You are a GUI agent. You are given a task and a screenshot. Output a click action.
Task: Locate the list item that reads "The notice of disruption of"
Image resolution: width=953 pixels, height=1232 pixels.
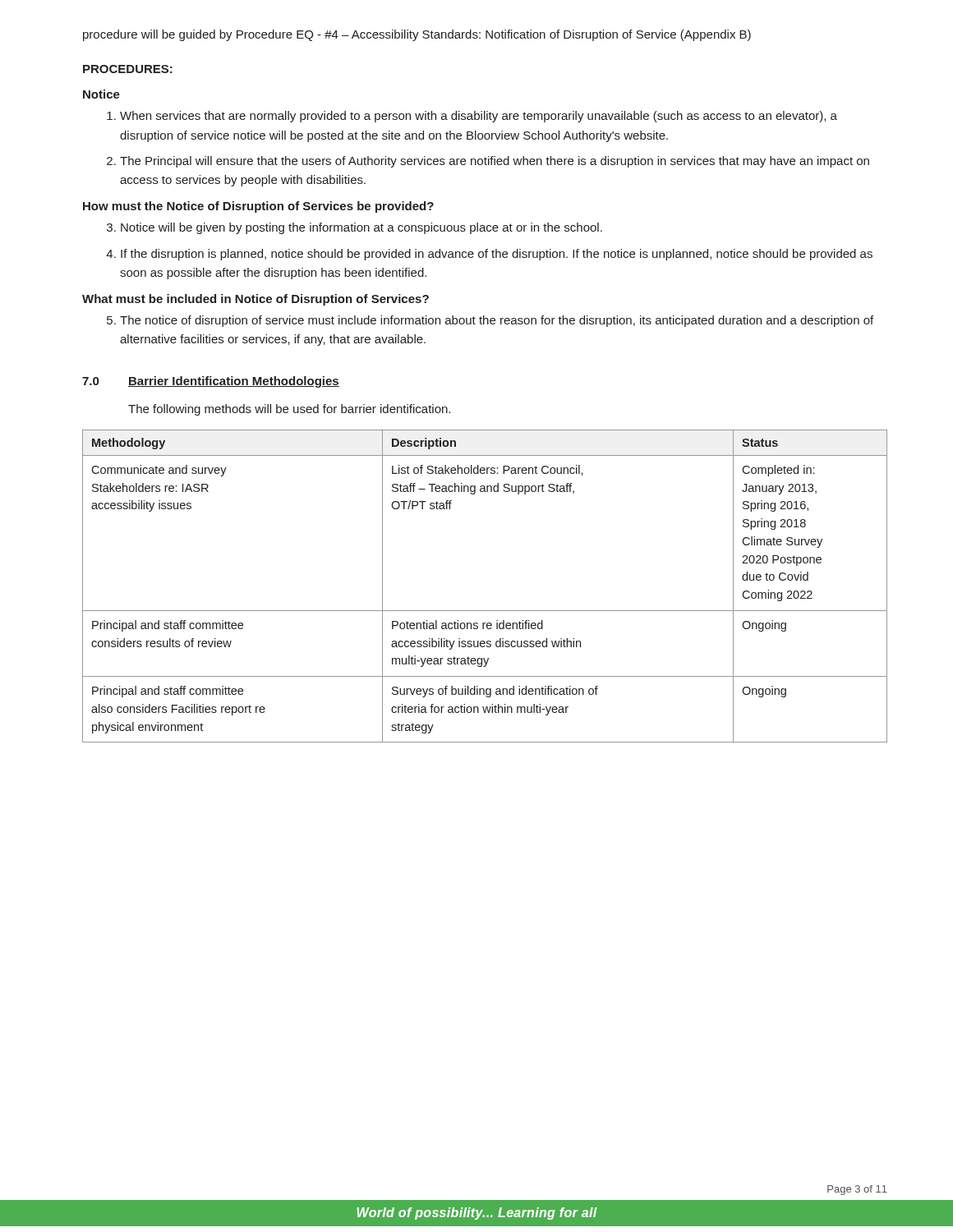[x=497, y=329]
